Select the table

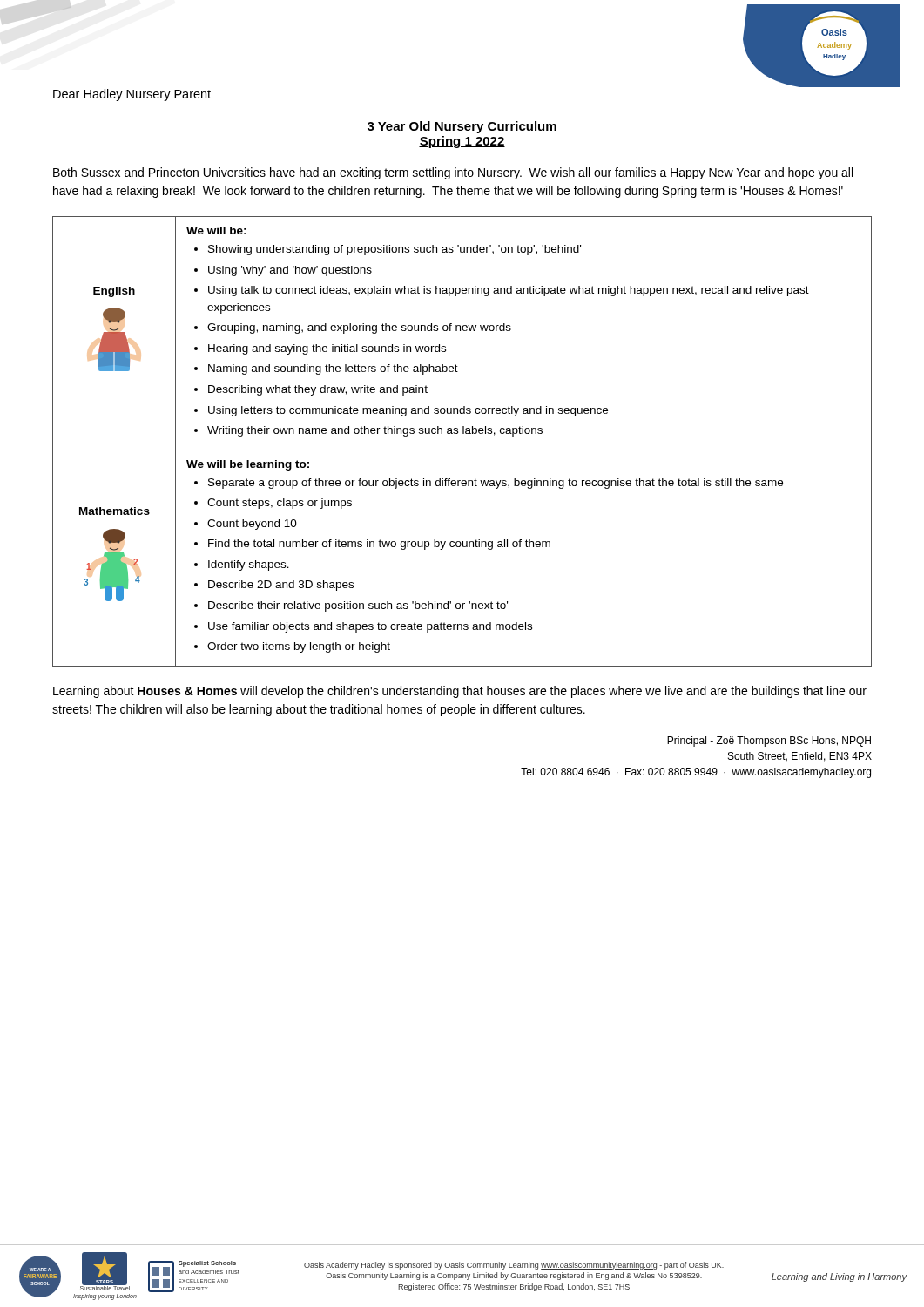[x=462, y=441]
